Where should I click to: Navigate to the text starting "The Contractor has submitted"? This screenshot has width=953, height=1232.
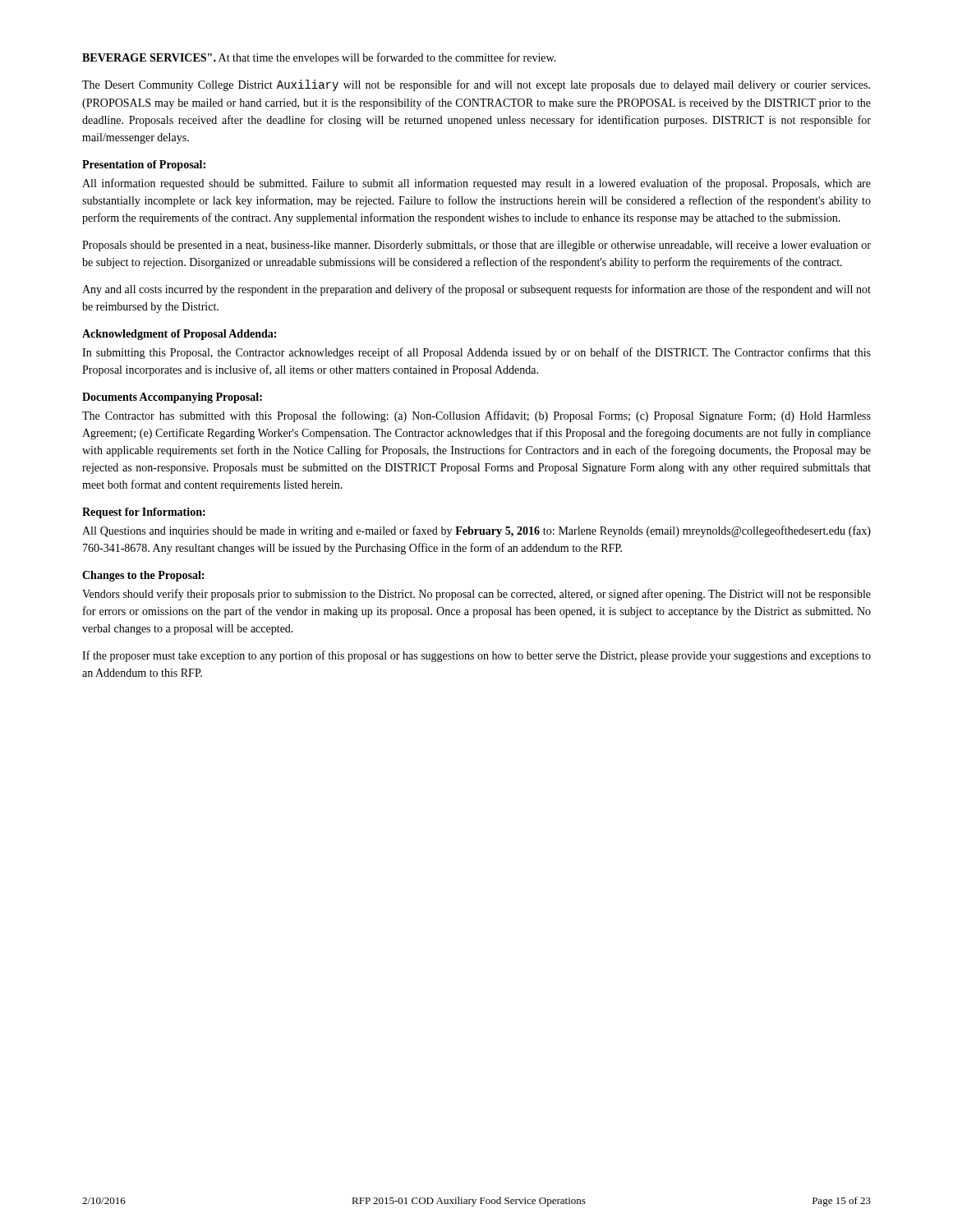pos(476,451)
